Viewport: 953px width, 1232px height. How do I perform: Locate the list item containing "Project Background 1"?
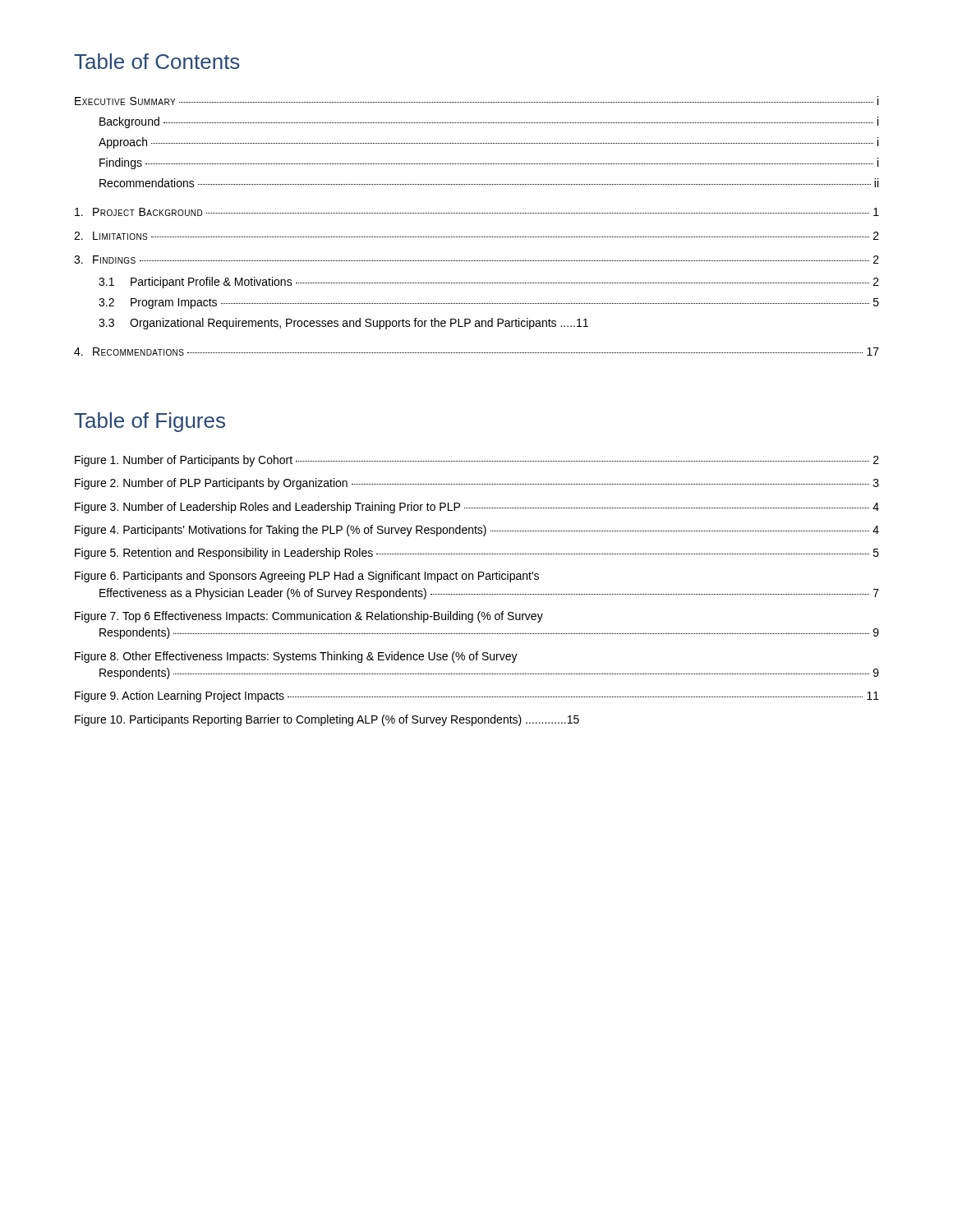pos(476,212)
